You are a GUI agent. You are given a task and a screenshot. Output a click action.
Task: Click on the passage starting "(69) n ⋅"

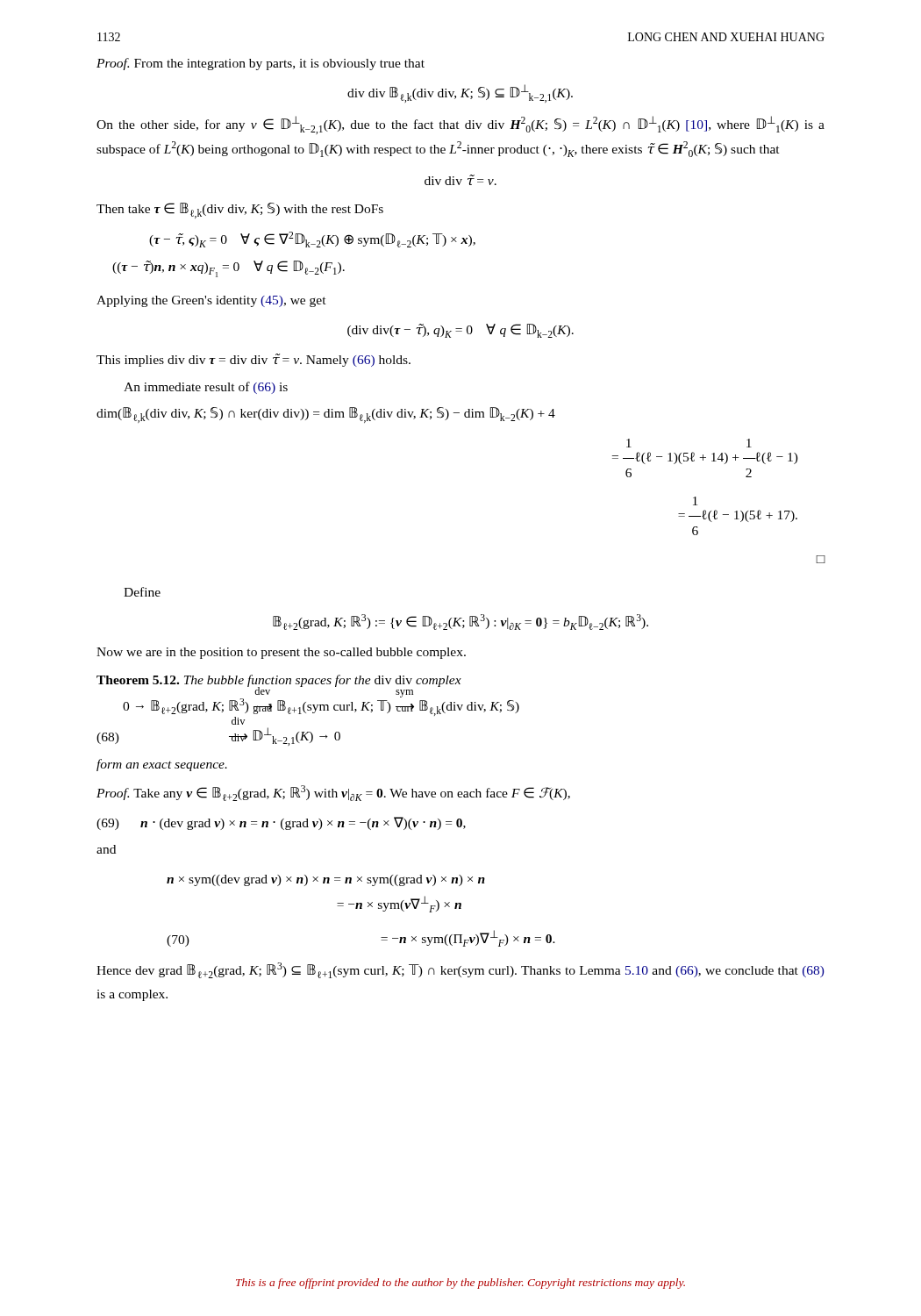click(460, 823)
